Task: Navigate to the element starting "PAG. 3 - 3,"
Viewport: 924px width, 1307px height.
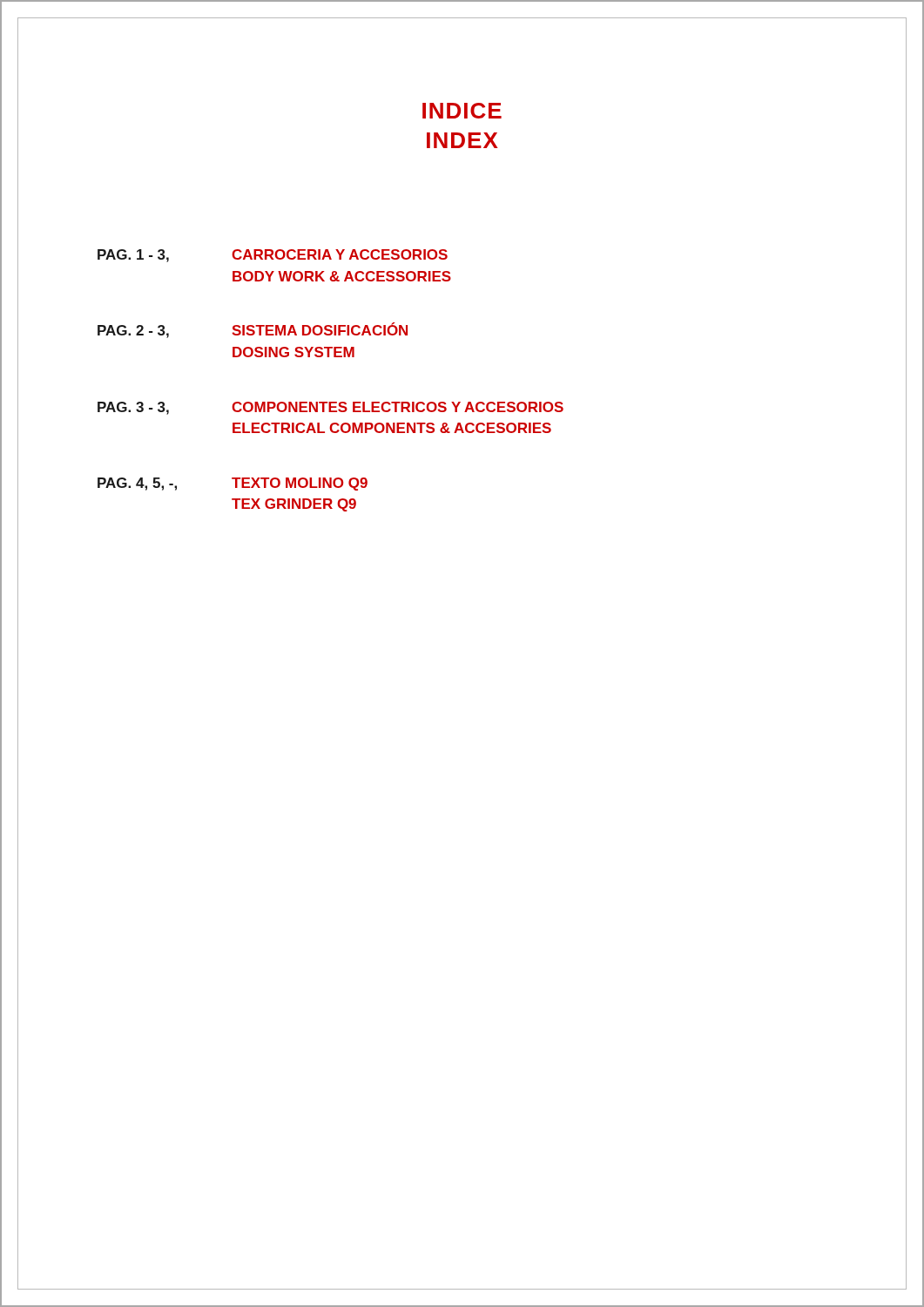Action: 330,418
